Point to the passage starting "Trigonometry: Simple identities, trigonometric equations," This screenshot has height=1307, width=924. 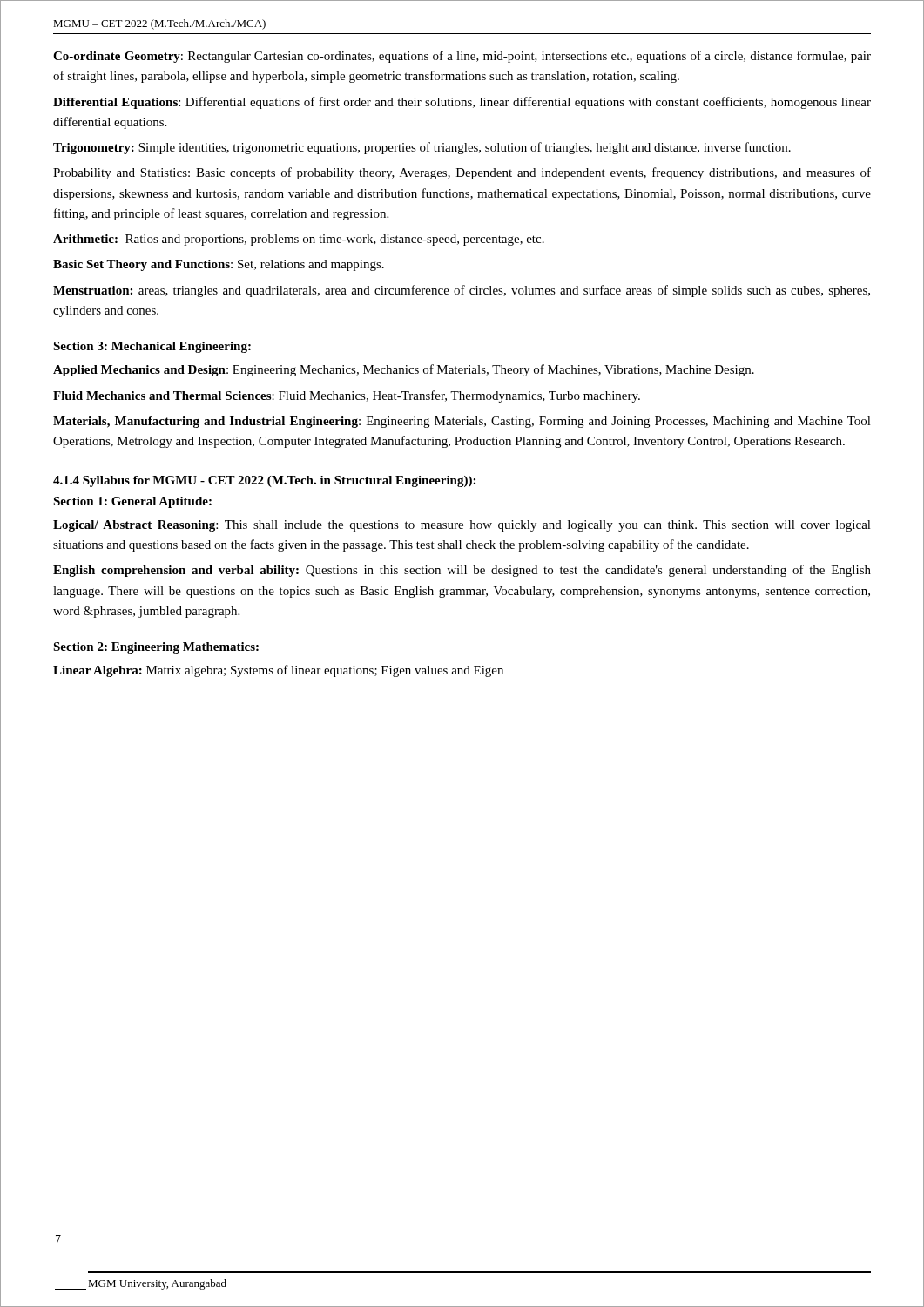click(x=422, y=147)
